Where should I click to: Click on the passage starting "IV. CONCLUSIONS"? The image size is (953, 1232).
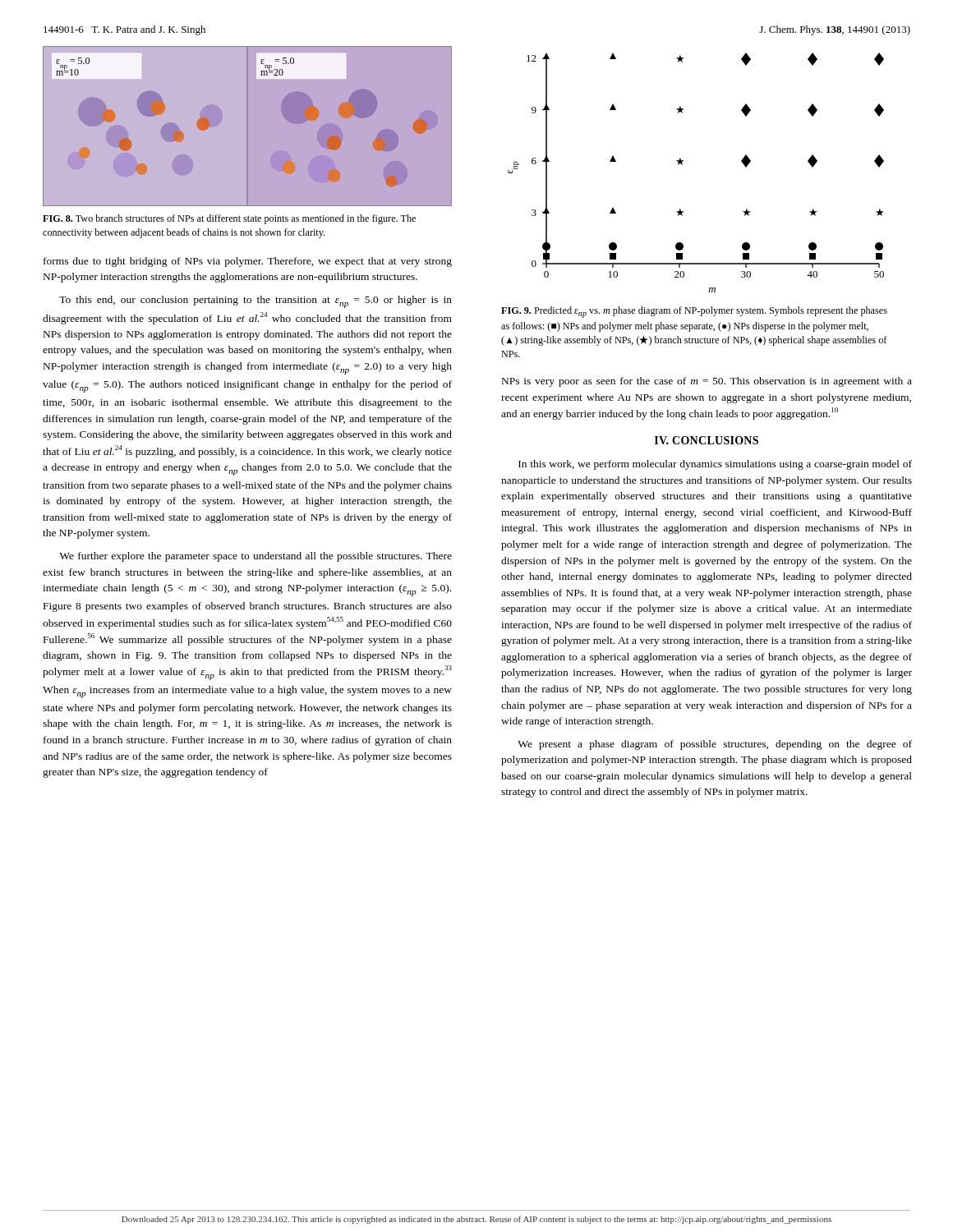point(707,441)
